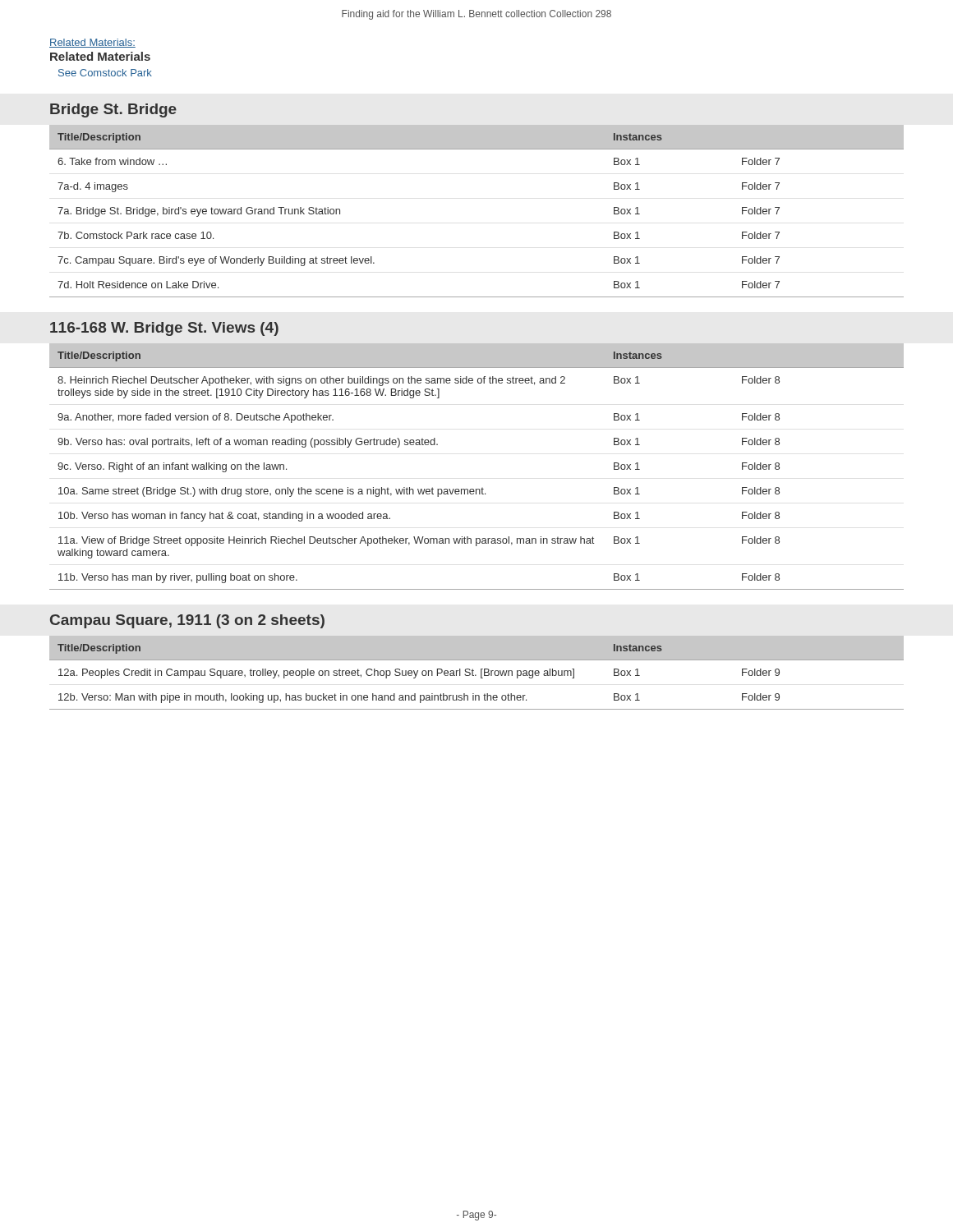The image size is (953, 1232).
Task: Select the section header that reads "Bridge St. Bridge"
Action: (x=113, y=109)
